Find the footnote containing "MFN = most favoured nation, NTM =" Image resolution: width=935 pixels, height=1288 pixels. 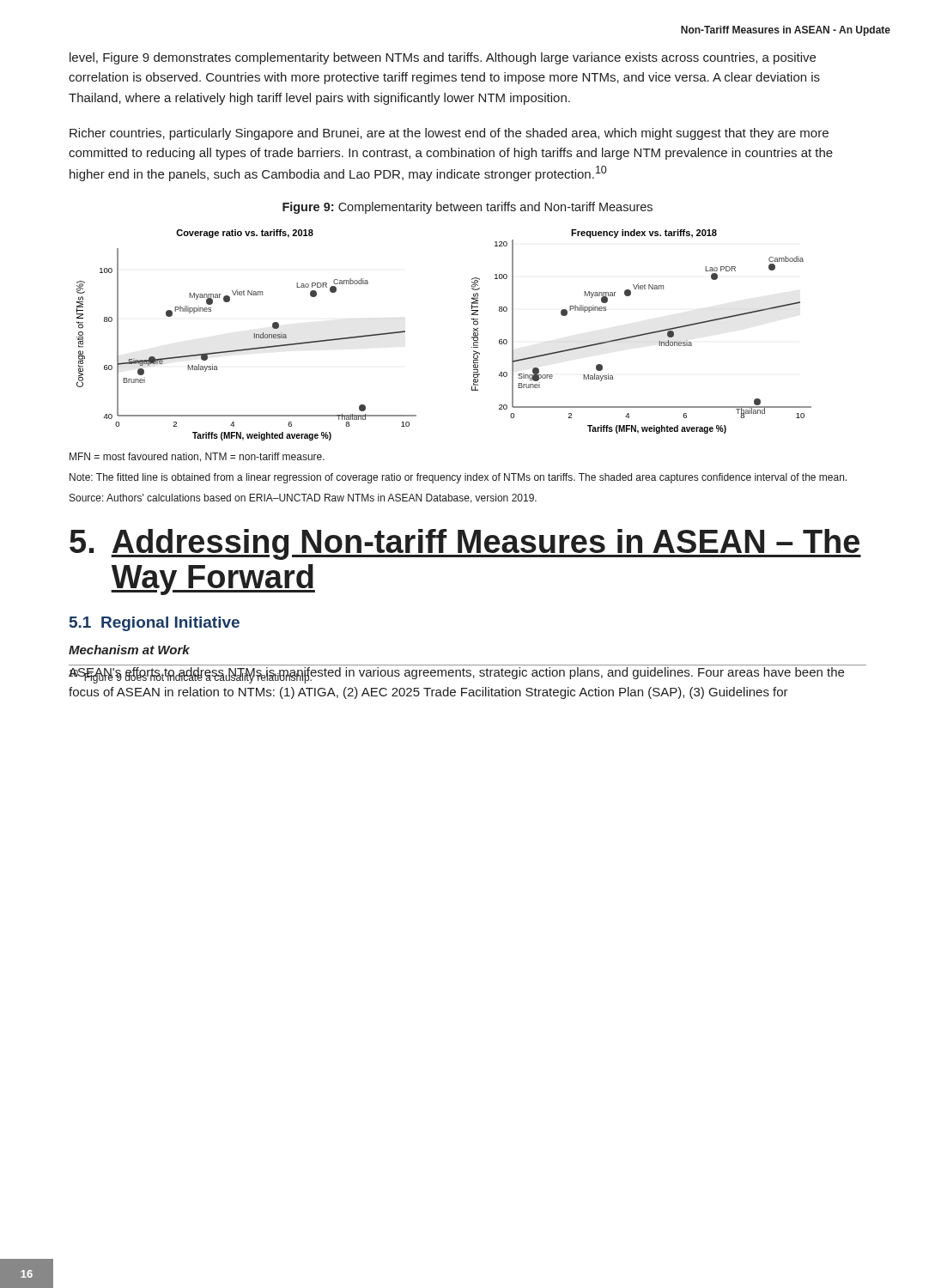tap(197, 456)
